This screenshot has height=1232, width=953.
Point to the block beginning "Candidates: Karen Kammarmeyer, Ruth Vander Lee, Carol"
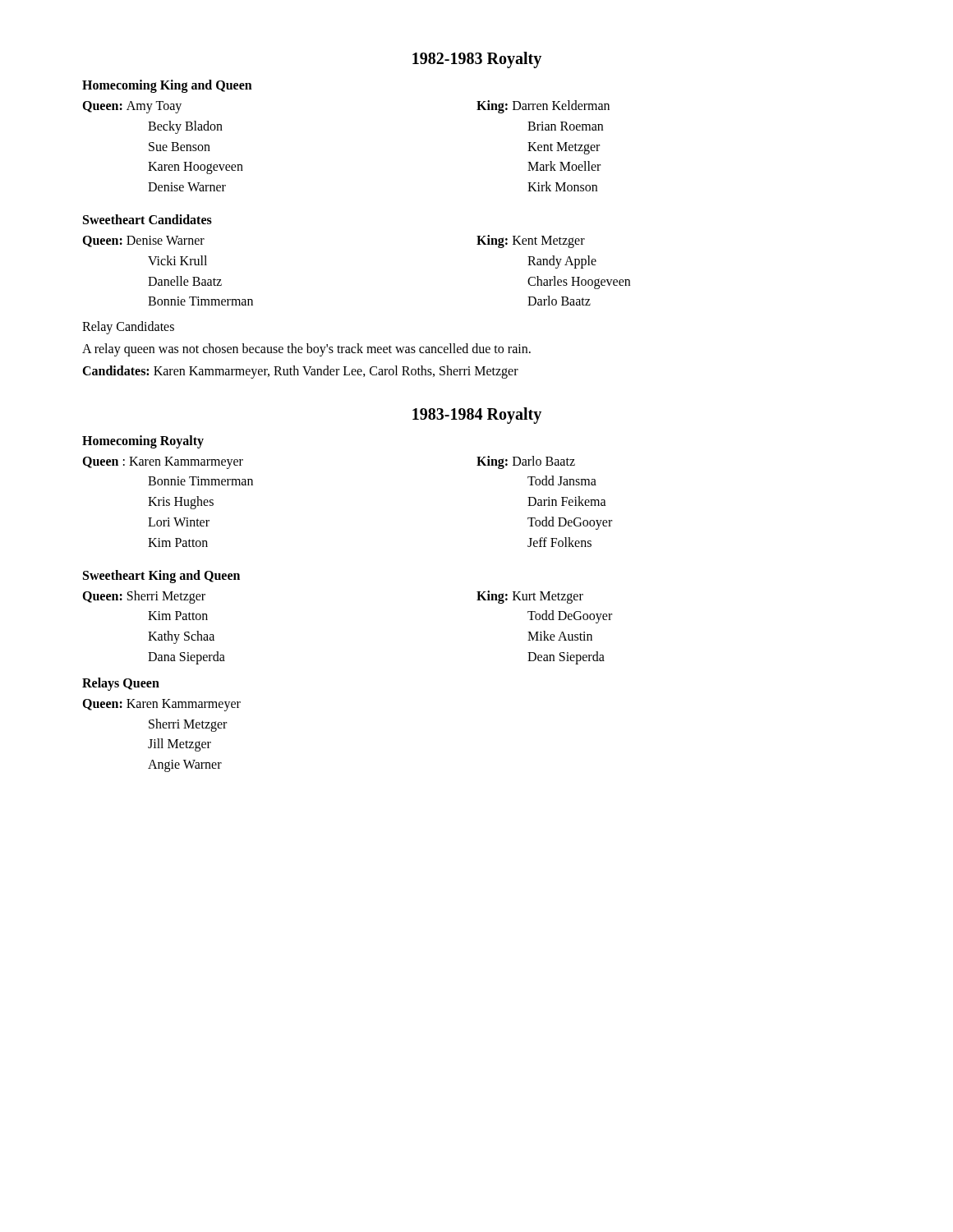pyautogui.click(x=300, y=371)
